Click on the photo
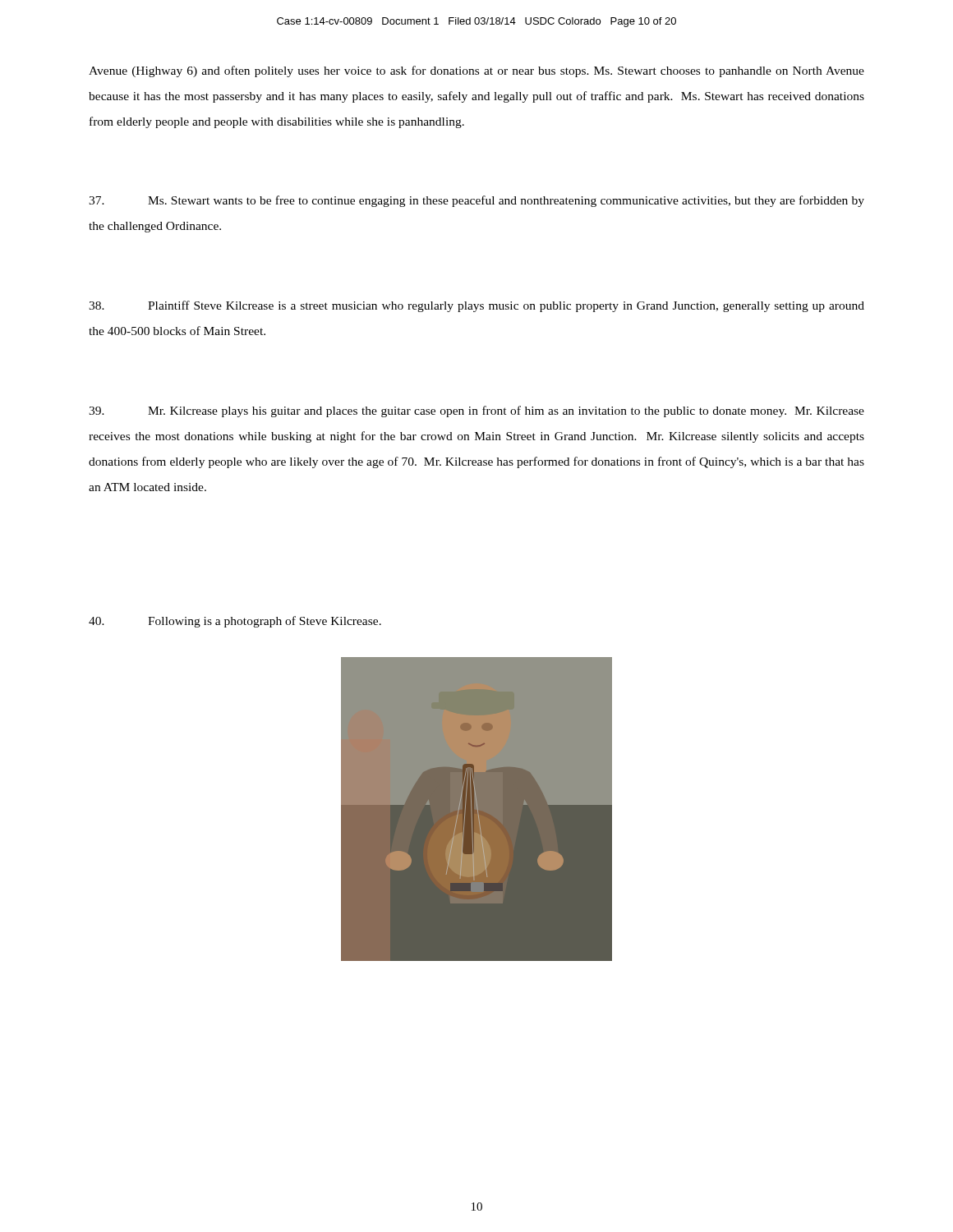953x1232 pixels. click(x=476, y=809)
